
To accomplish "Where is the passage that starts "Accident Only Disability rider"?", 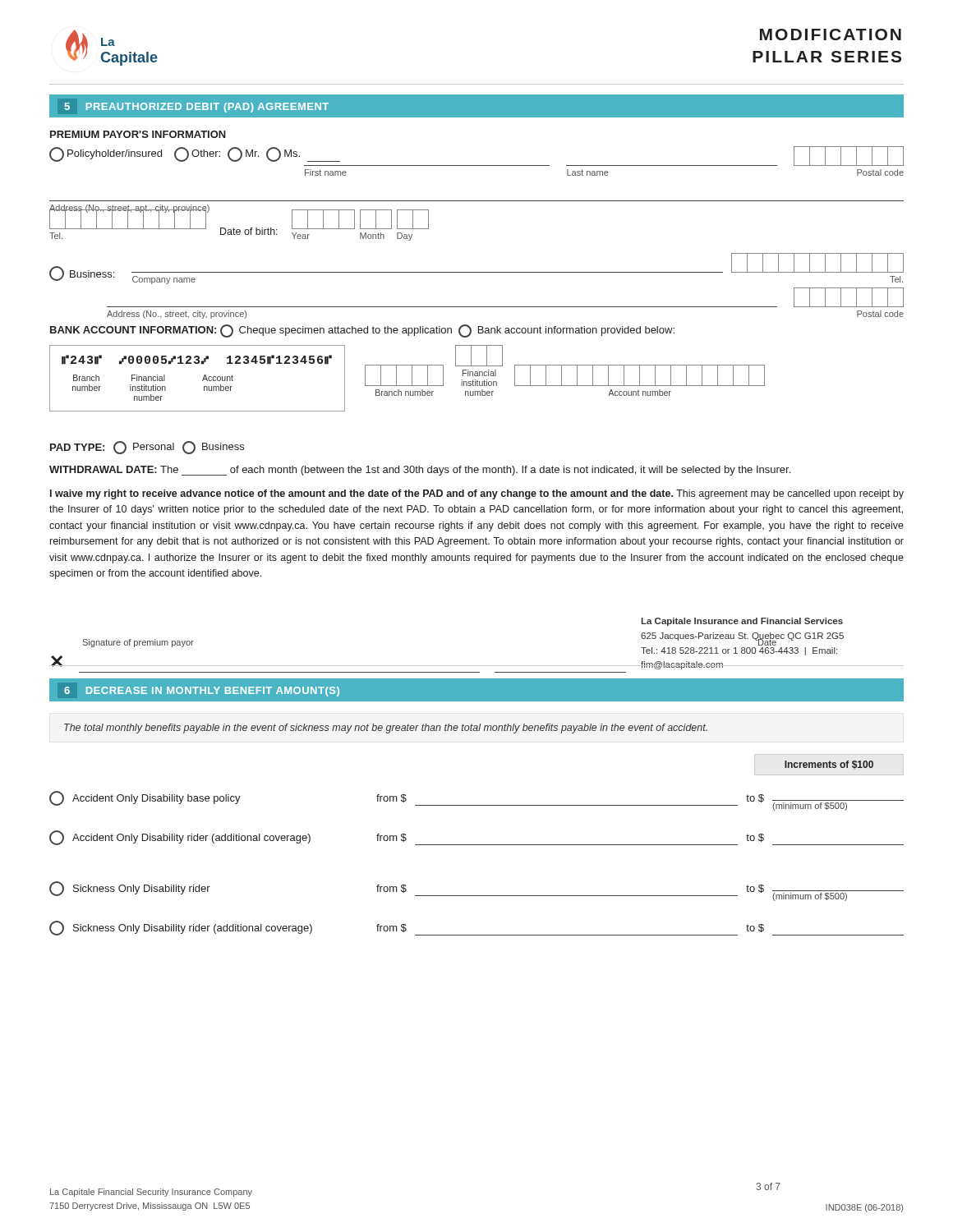I will [x=476, y=837].
